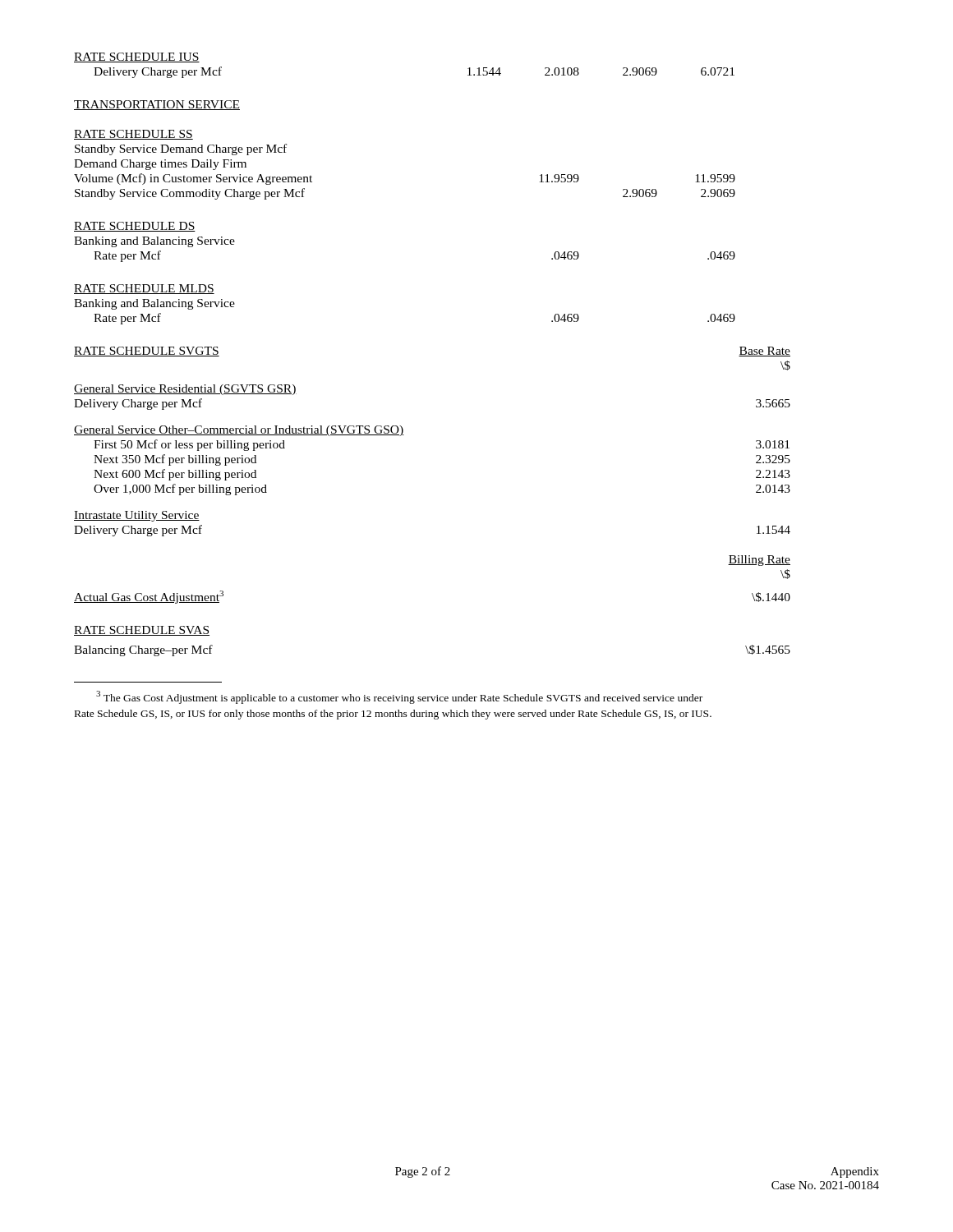Click on the text block that says "RATE SCHEDULE DS Banking and Balancing Service"
953x1232 pixels.
(135, 227)
